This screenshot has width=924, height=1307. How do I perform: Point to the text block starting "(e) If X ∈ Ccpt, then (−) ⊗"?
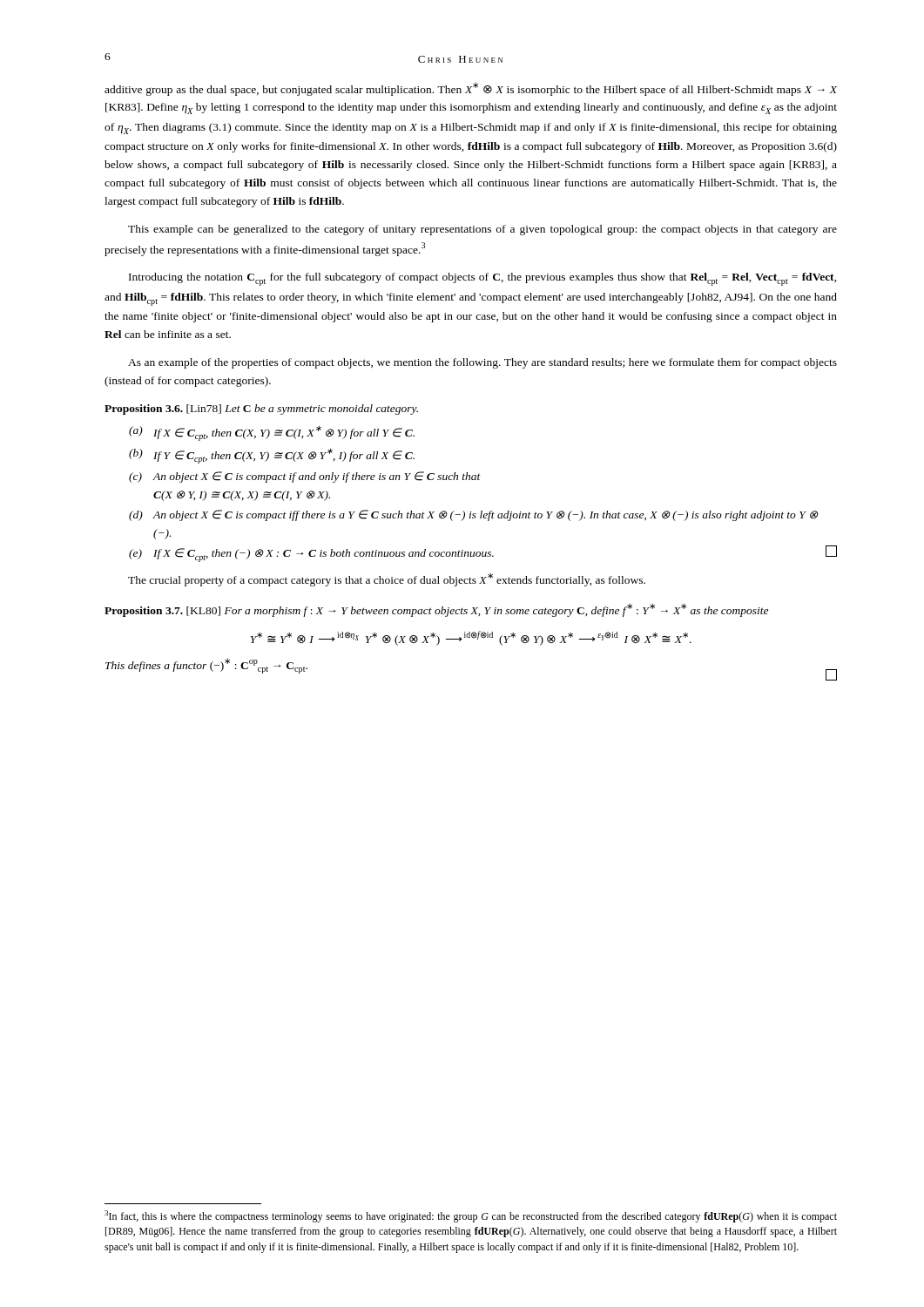click(x=483, y=554)
